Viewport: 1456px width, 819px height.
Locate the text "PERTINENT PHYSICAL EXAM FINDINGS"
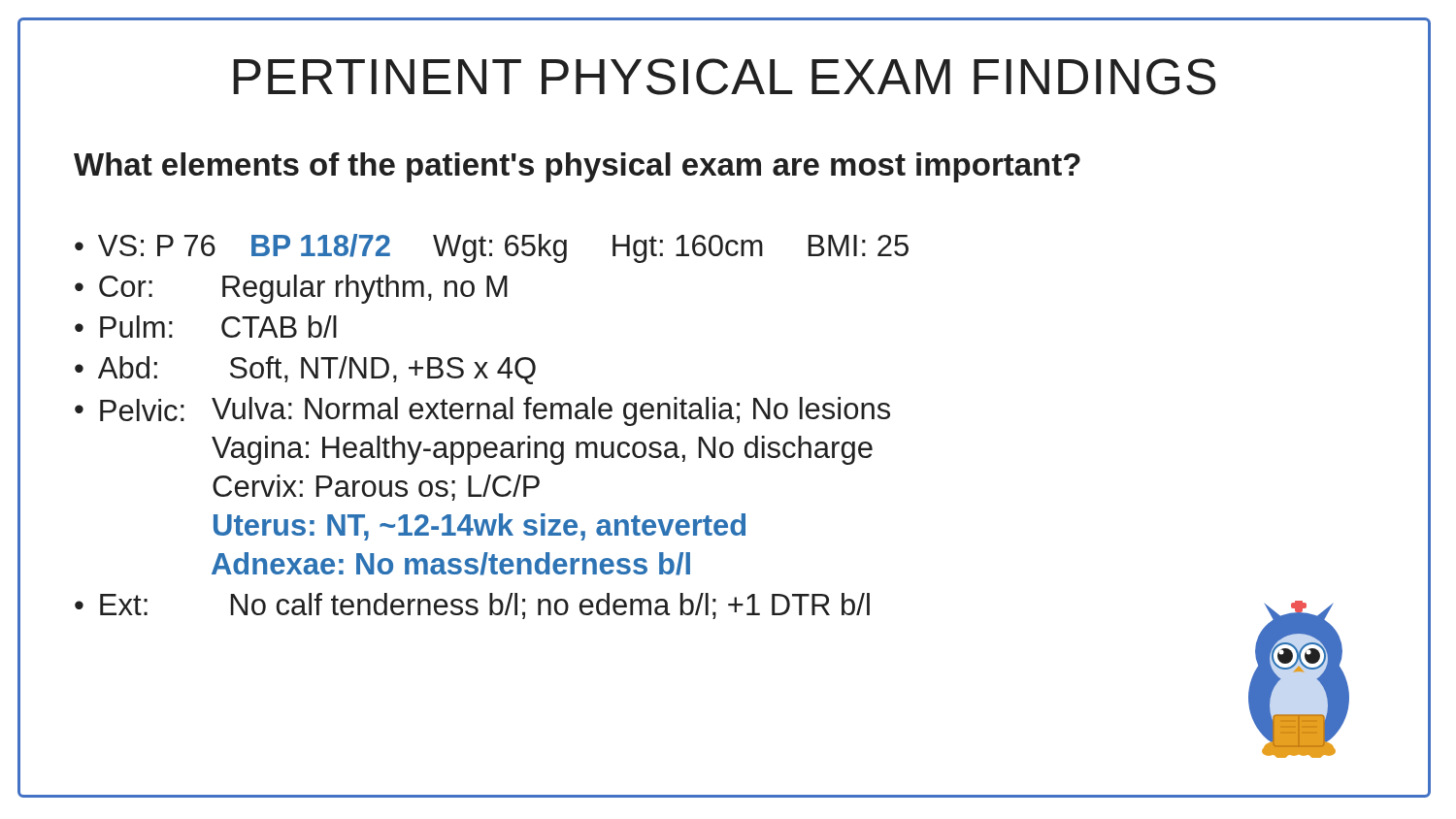[724, 77]
